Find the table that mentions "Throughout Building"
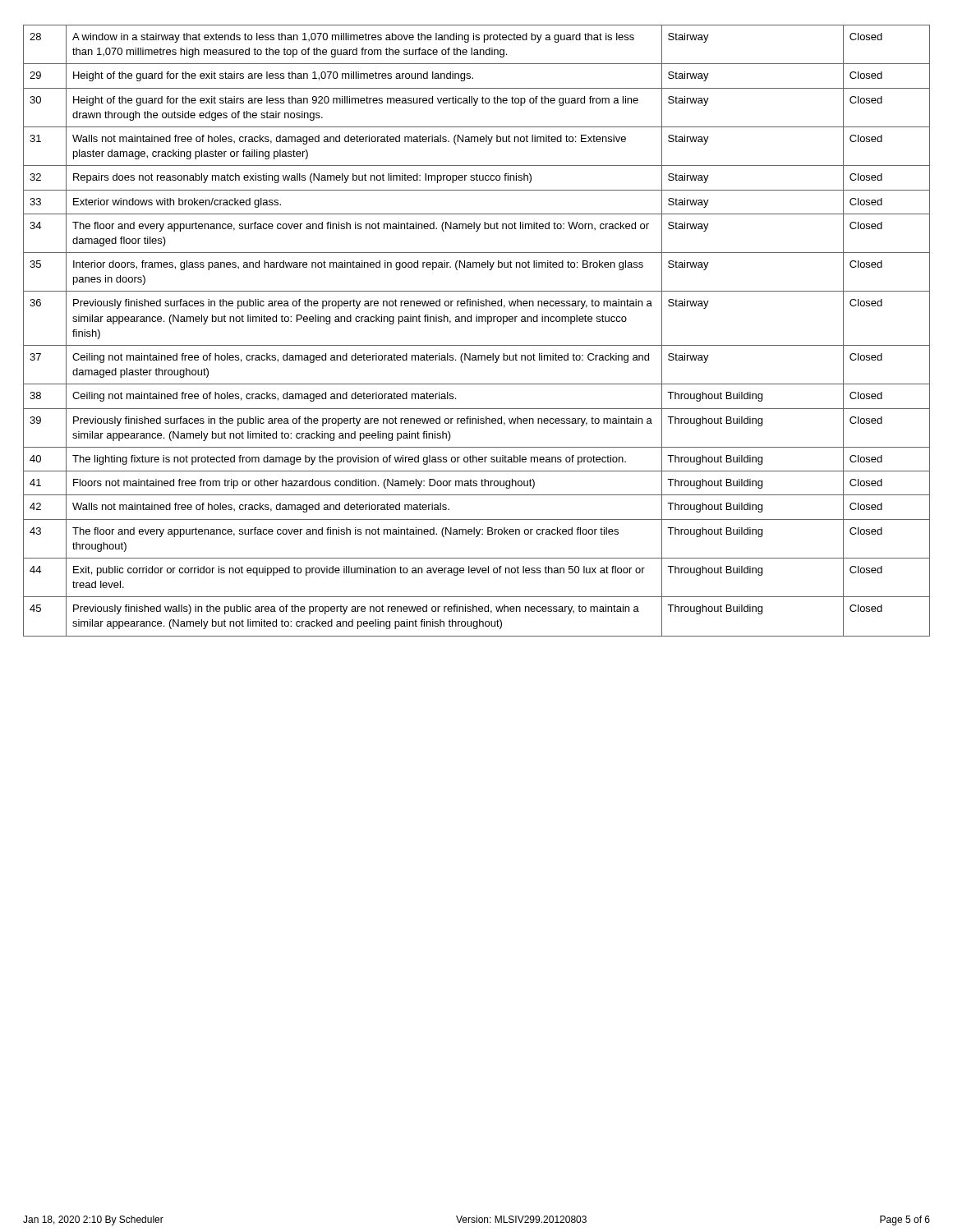Screen dimensions: 1232x953 (476, 330)
